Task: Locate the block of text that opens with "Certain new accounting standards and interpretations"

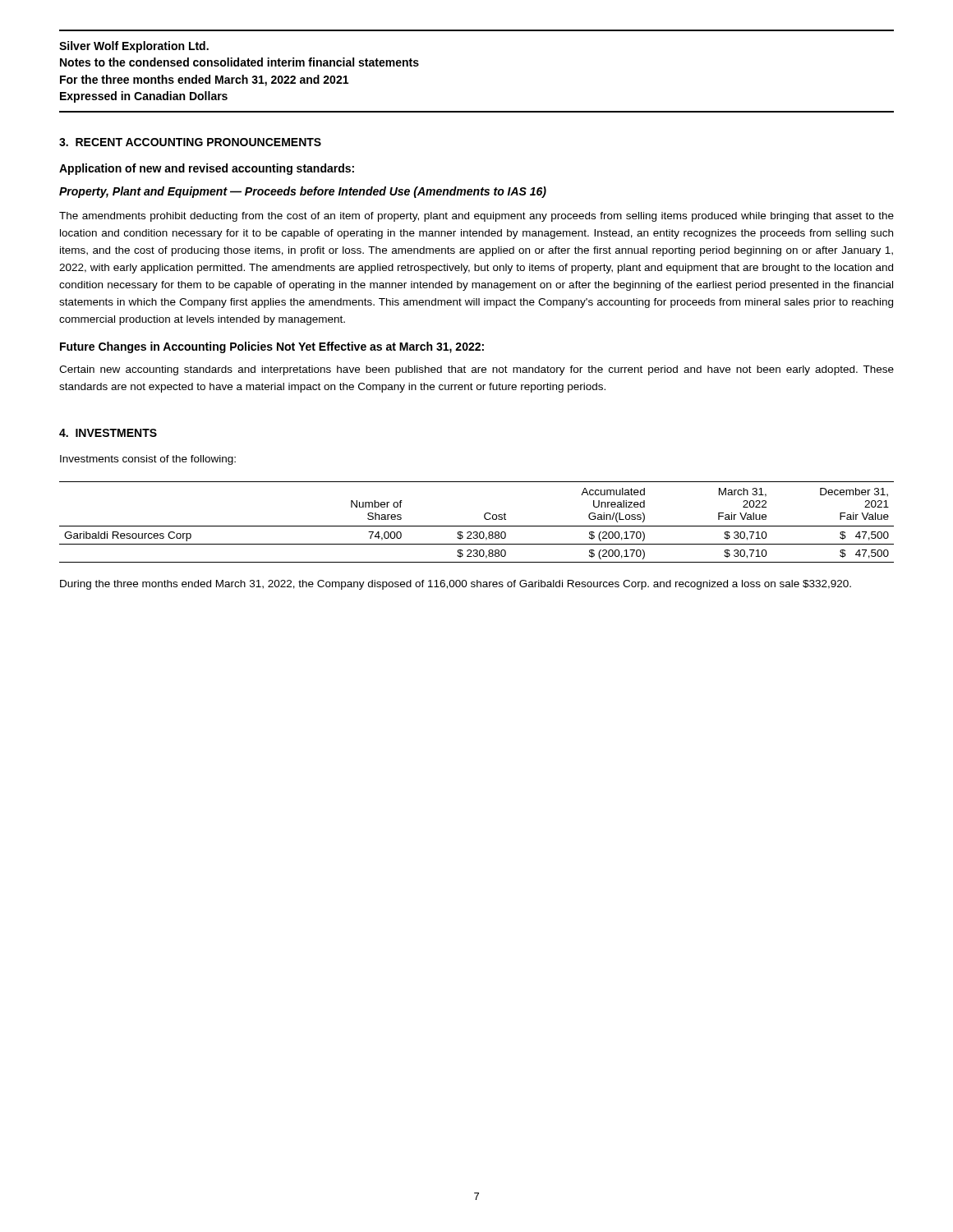Action: [476, 377]
